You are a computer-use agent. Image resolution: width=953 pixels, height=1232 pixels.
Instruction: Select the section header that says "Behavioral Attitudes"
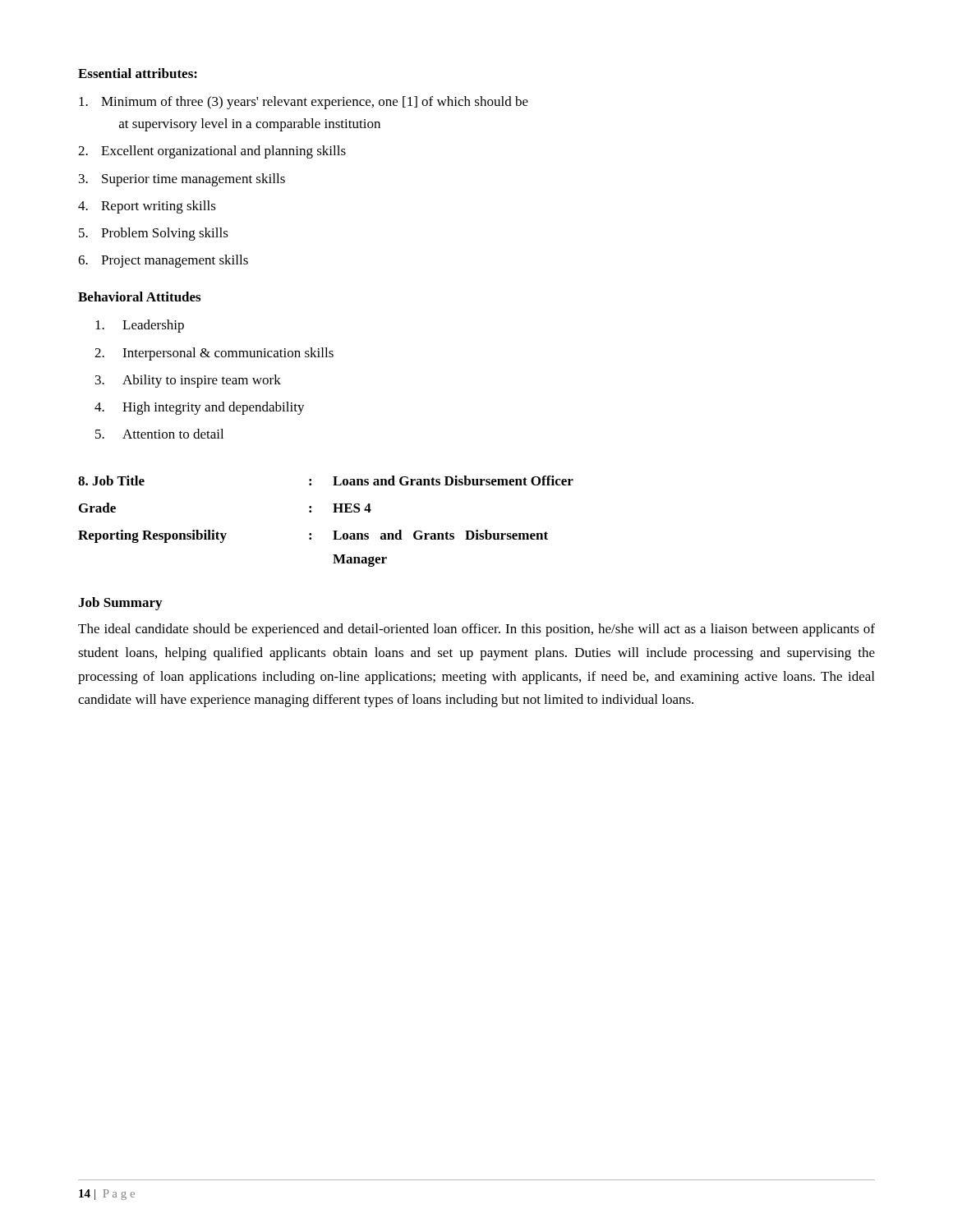click(x=140, y=297)
